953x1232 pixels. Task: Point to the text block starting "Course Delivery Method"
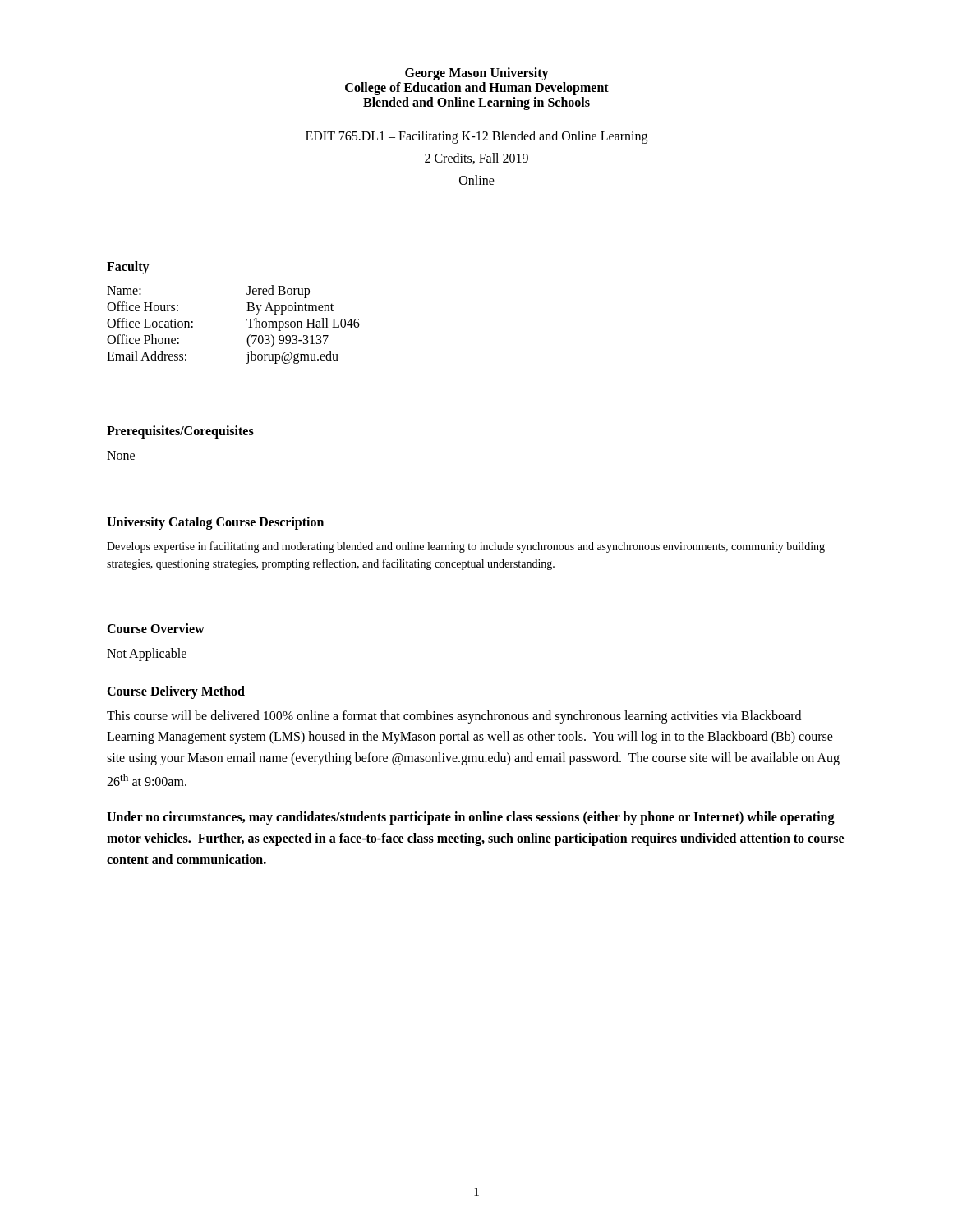point(176,691)
